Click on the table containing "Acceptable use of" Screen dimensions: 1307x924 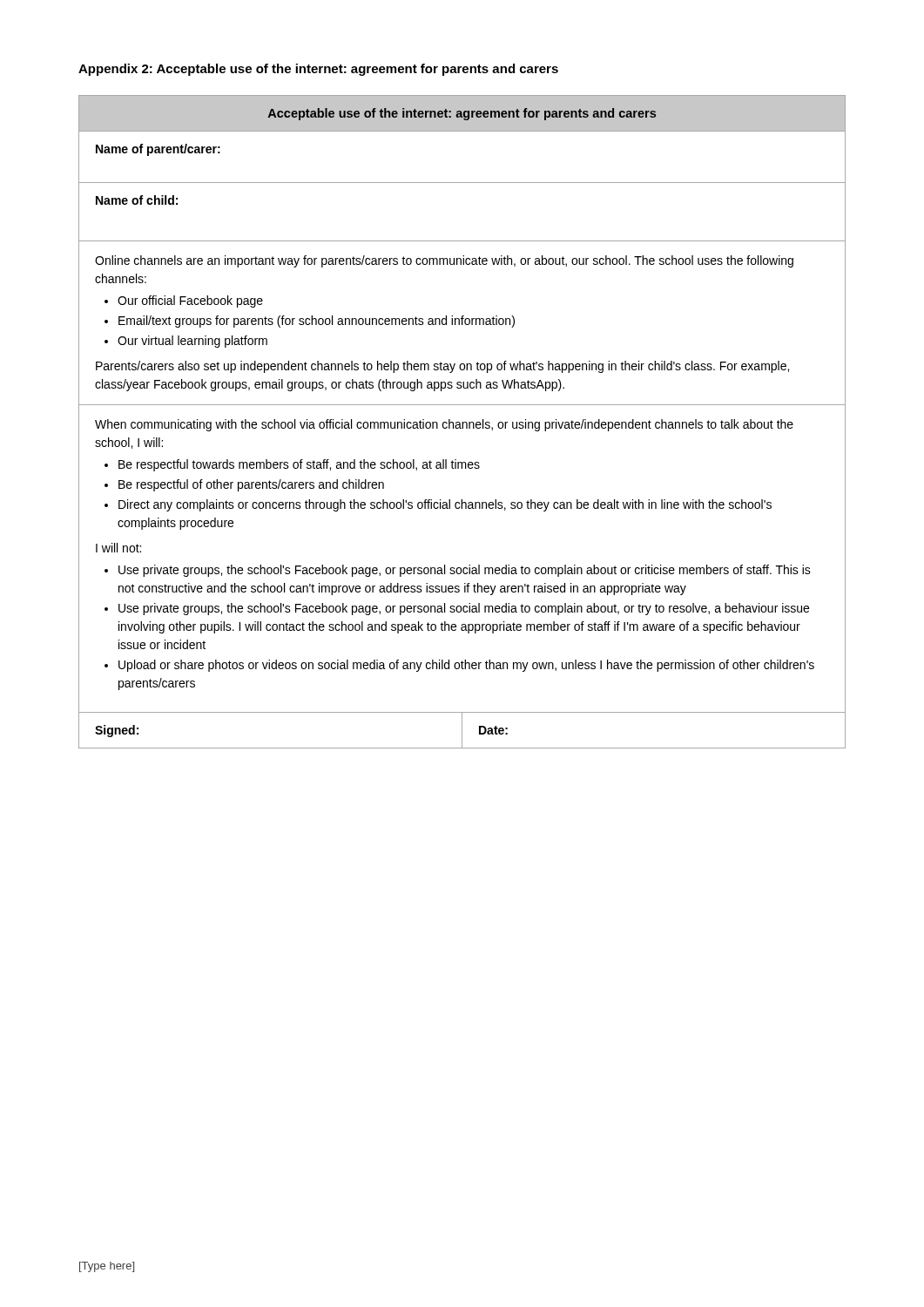462,422
